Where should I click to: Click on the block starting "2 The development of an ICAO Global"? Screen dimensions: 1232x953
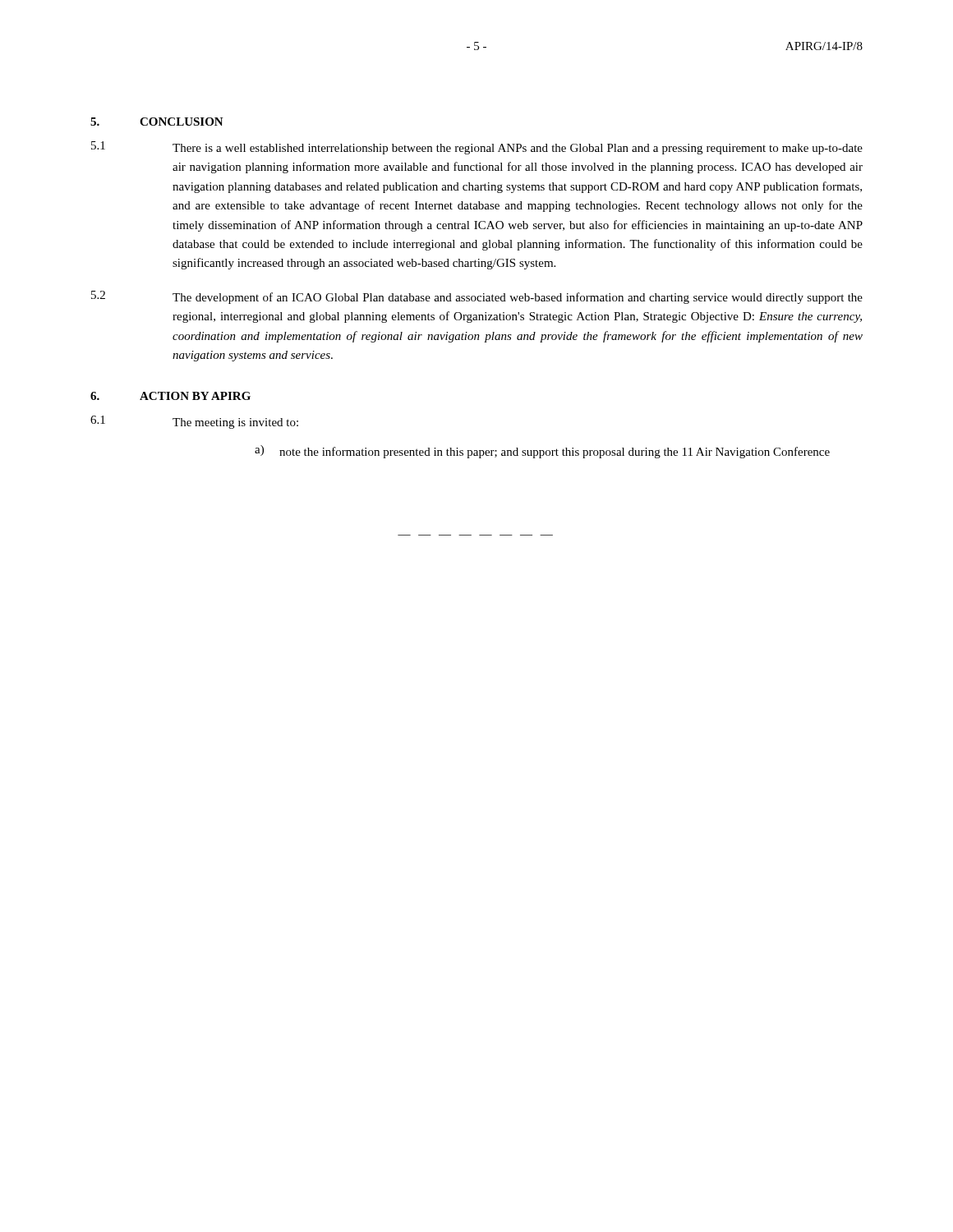click(x=476, y=326)
